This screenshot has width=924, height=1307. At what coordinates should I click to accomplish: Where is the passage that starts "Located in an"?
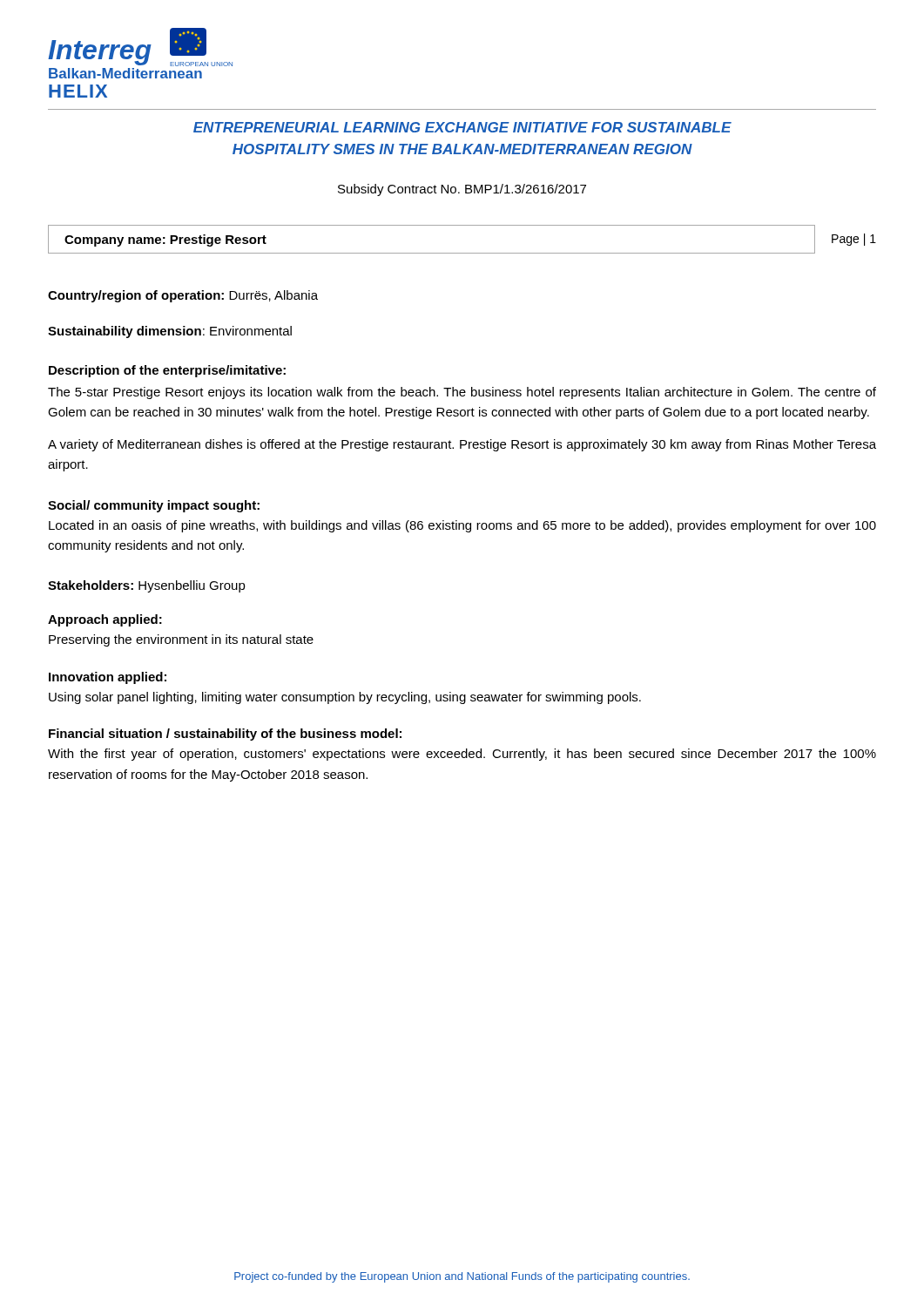point(462,535)
